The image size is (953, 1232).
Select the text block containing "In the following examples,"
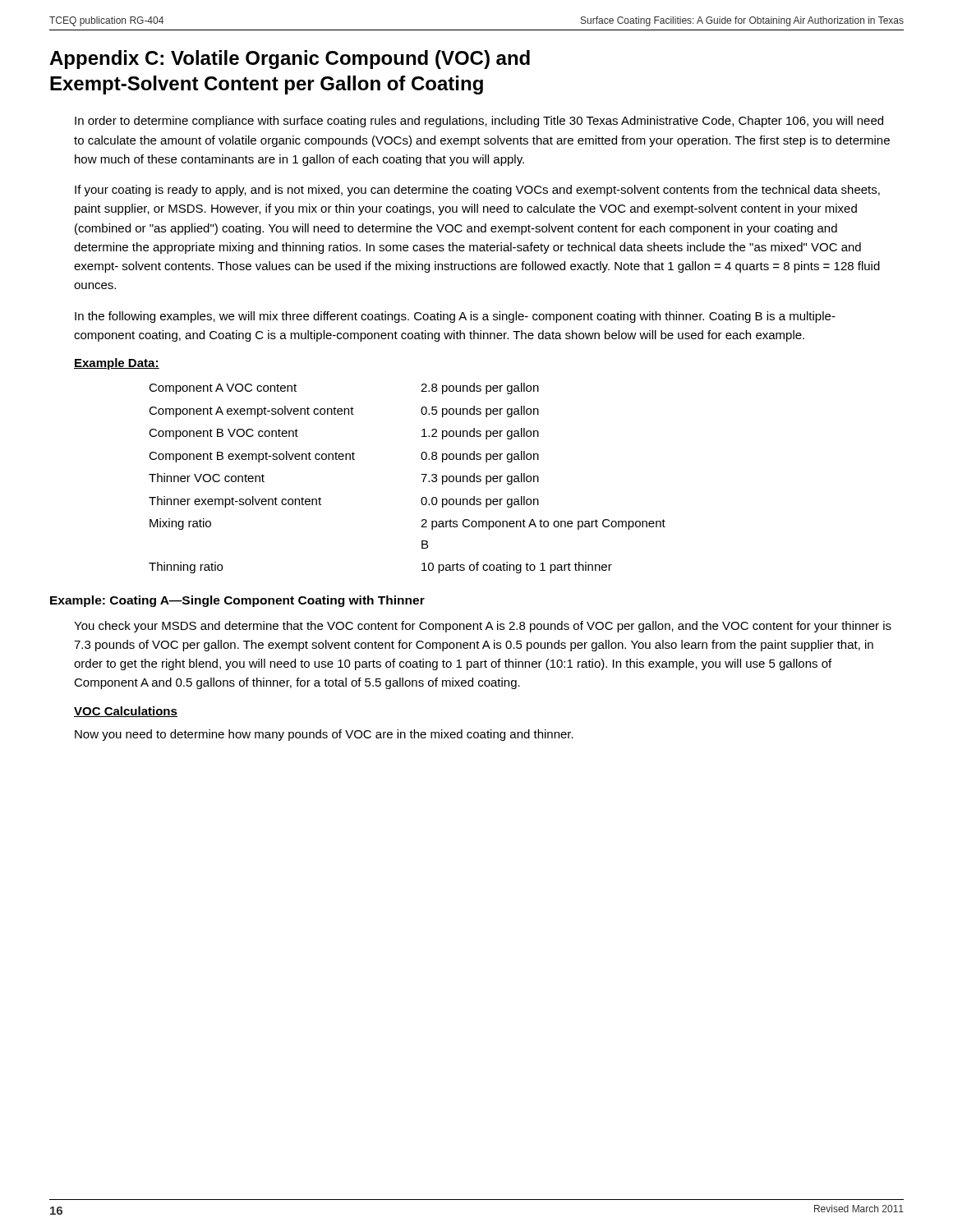coord(455,325)
